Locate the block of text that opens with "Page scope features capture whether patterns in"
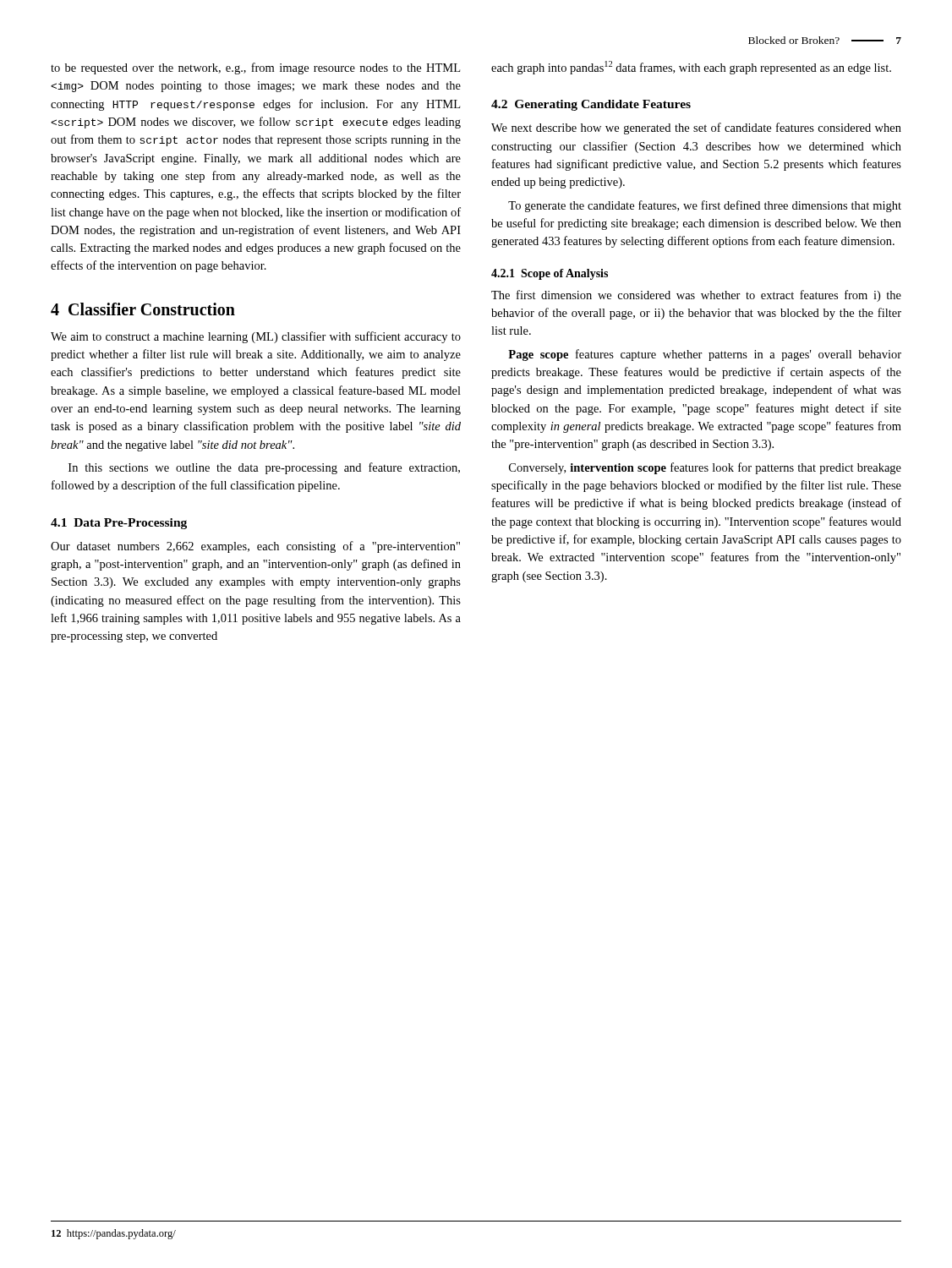Image resolution: width=952 pixels, height=1268 pixels. [x=696, y=399]
